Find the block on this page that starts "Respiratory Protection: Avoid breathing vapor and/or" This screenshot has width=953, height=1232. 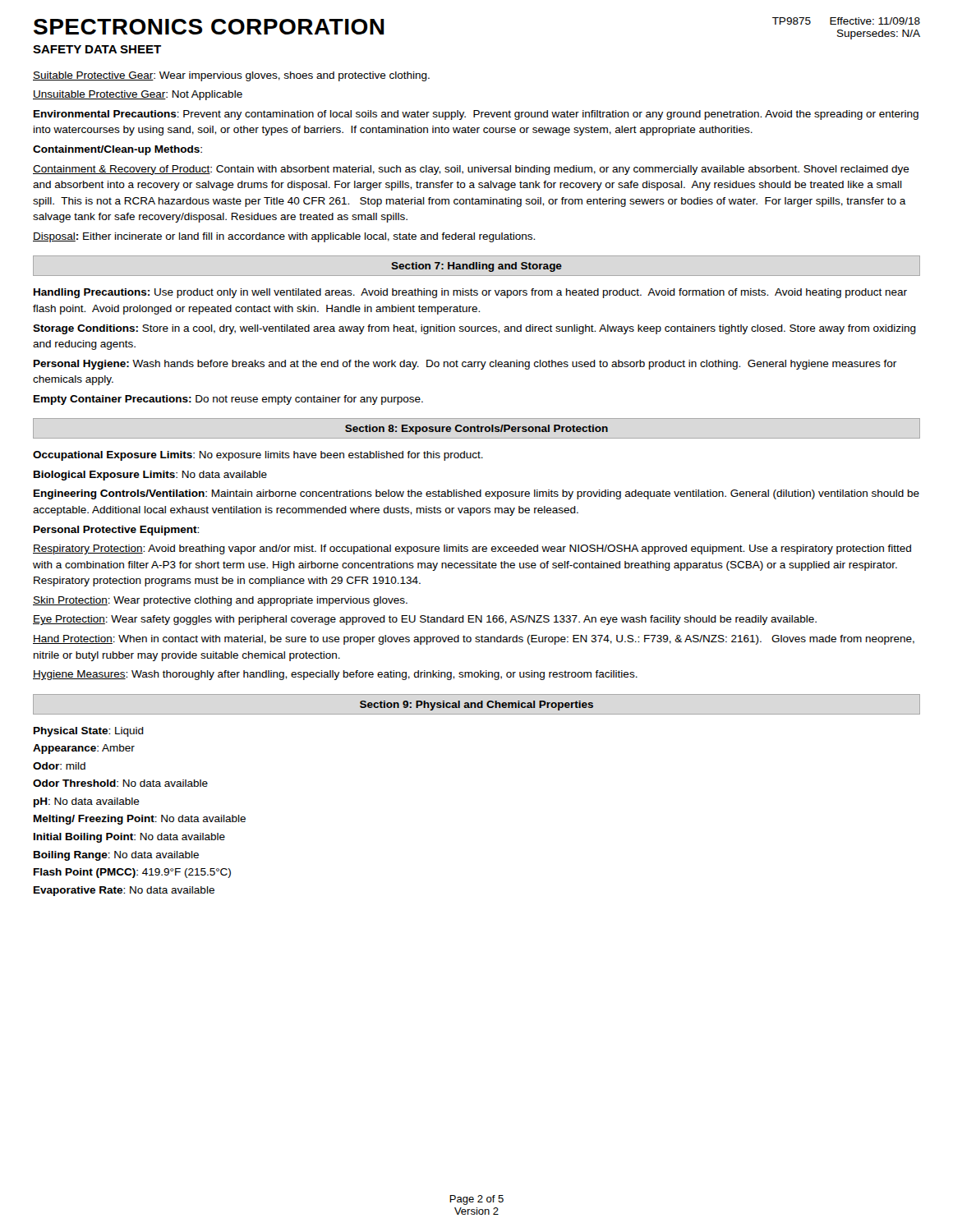pos(476,565)
